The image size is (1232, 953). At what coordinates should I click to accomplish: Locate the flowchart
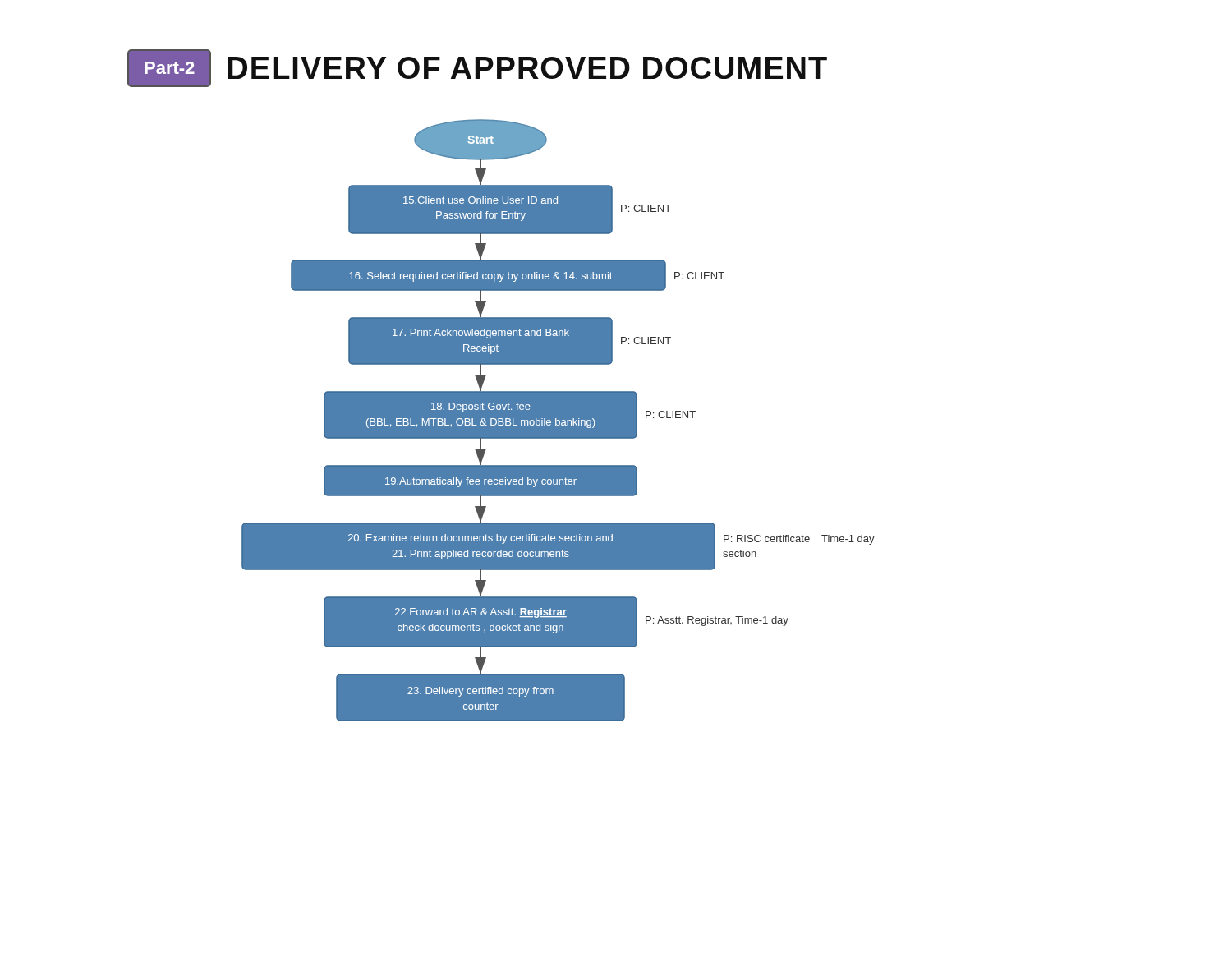(x=620, y=464)
